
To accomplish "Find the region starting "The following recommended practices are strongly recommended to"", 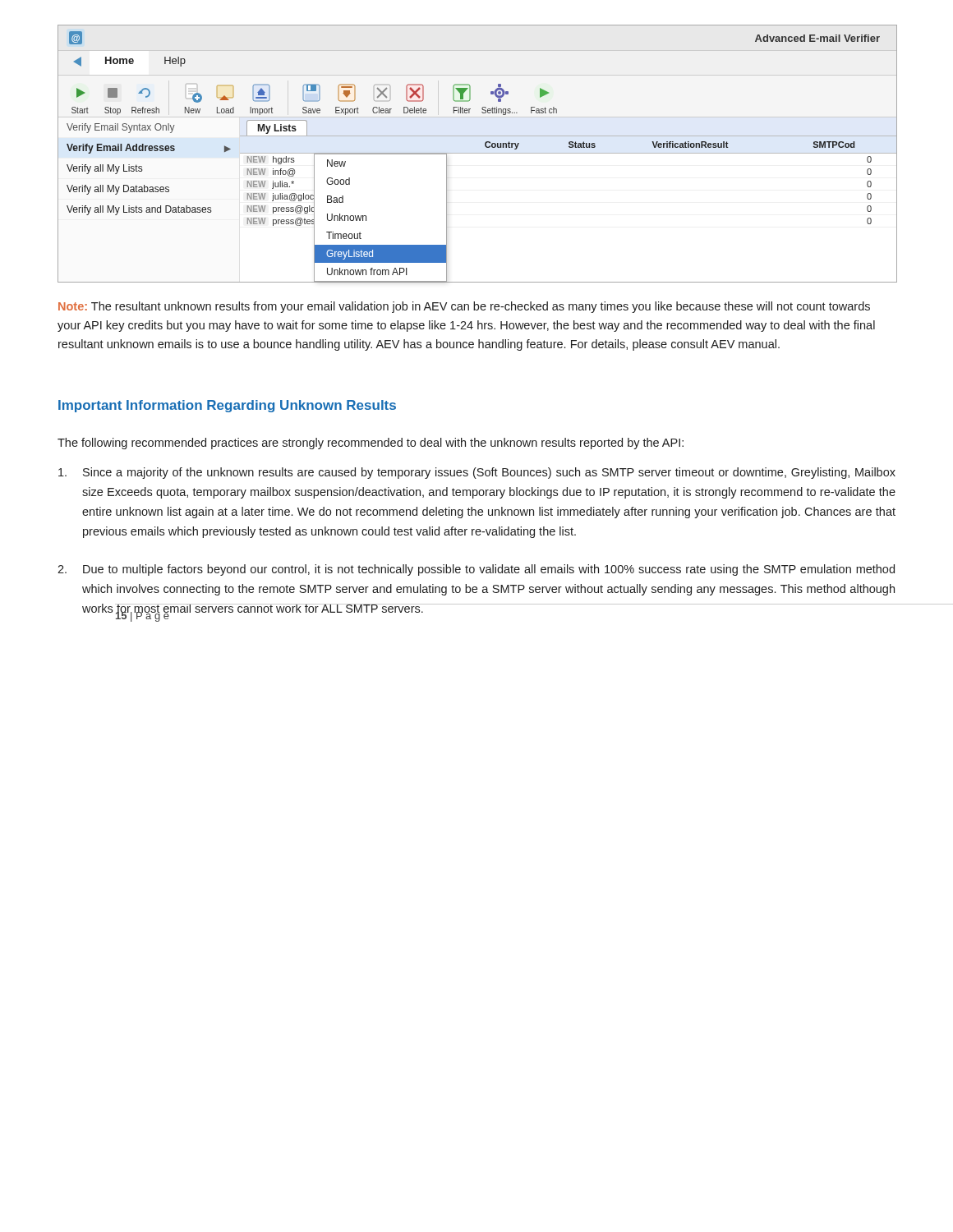I will (x=476, y=444).
